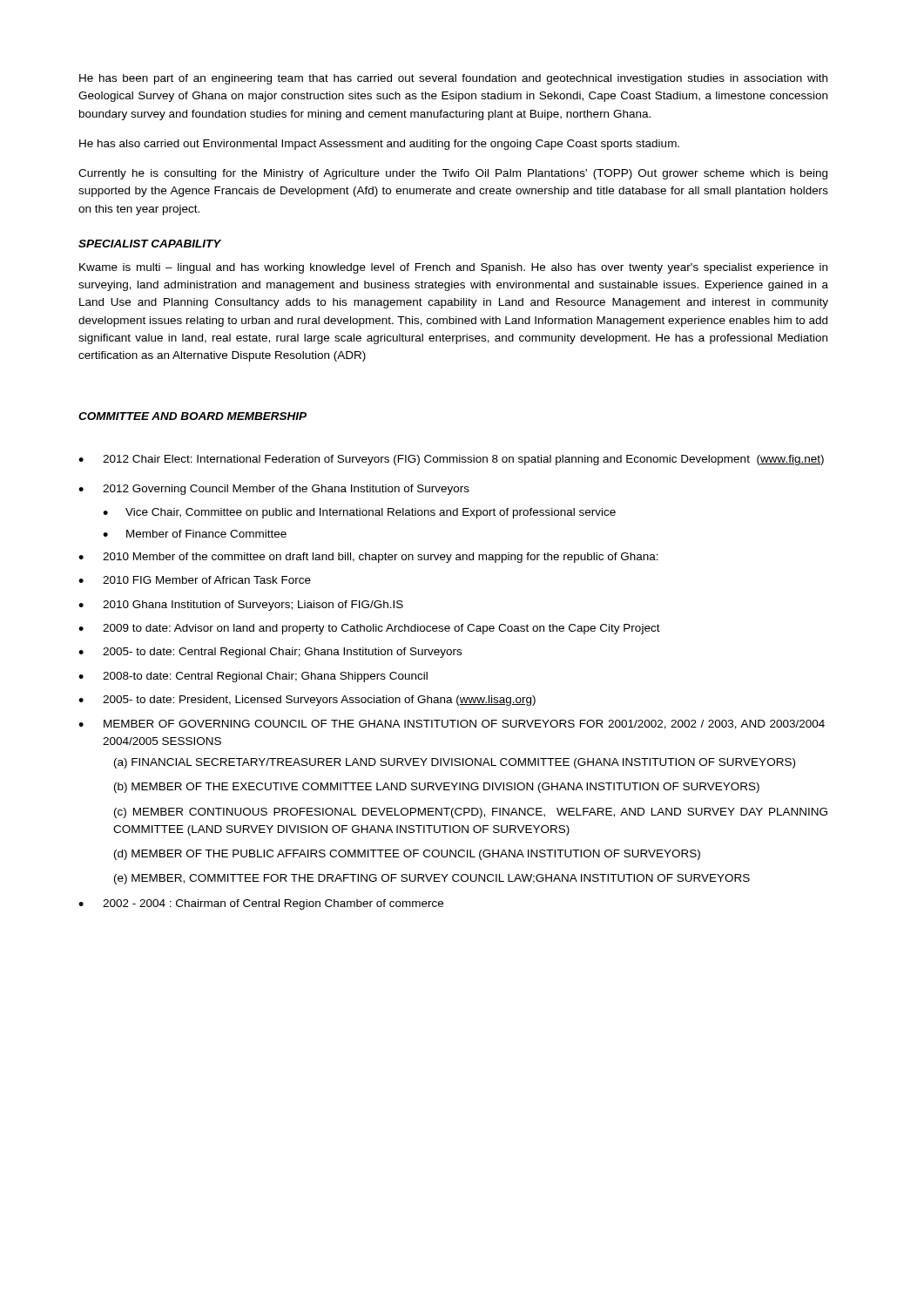Click the passage that begins "• 2010 Member of the committee"
This screenshot has width=924, height=1307.
[453, 558]
